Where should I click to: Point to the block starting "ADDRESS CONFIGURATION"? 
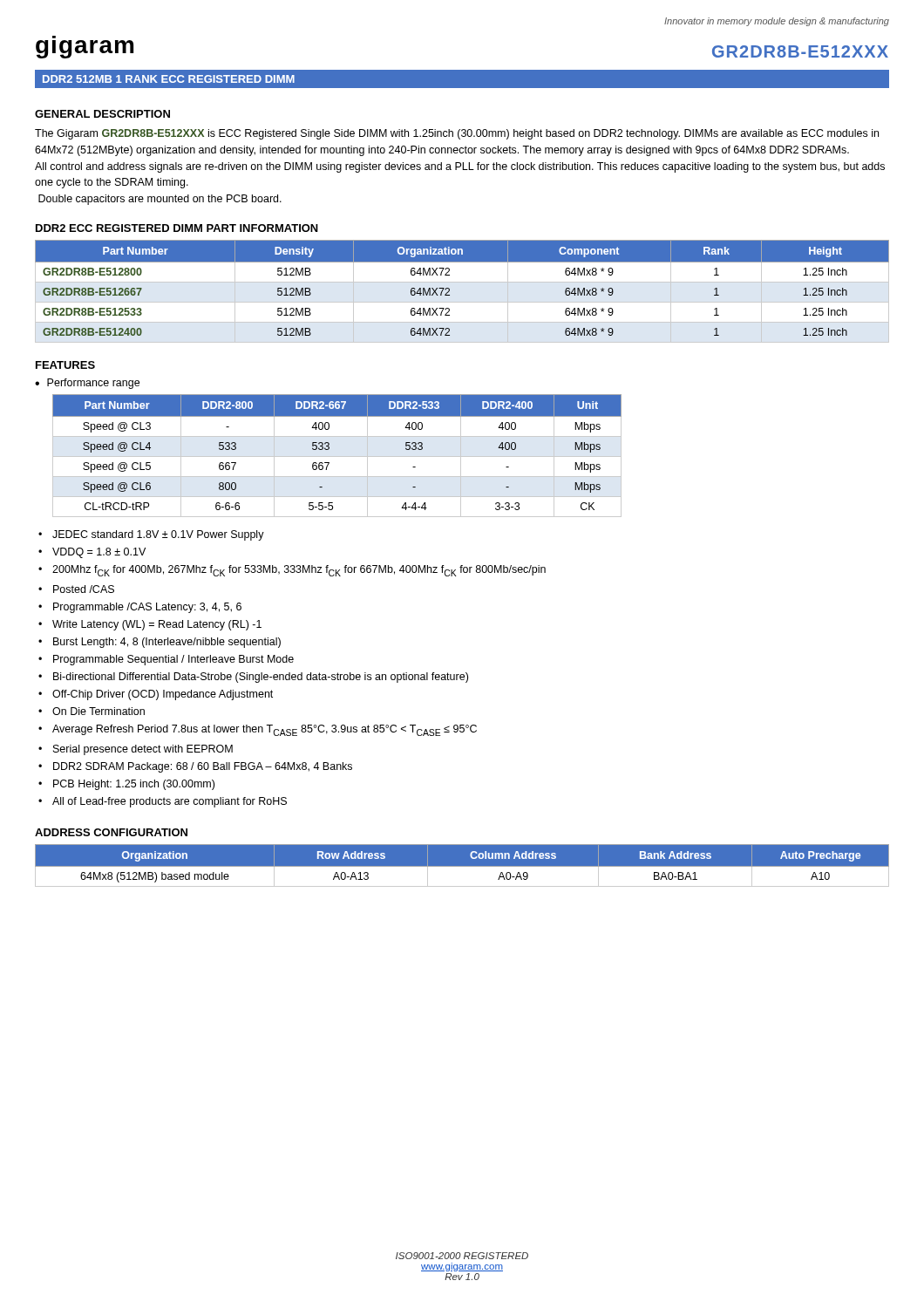coord(112,832)
